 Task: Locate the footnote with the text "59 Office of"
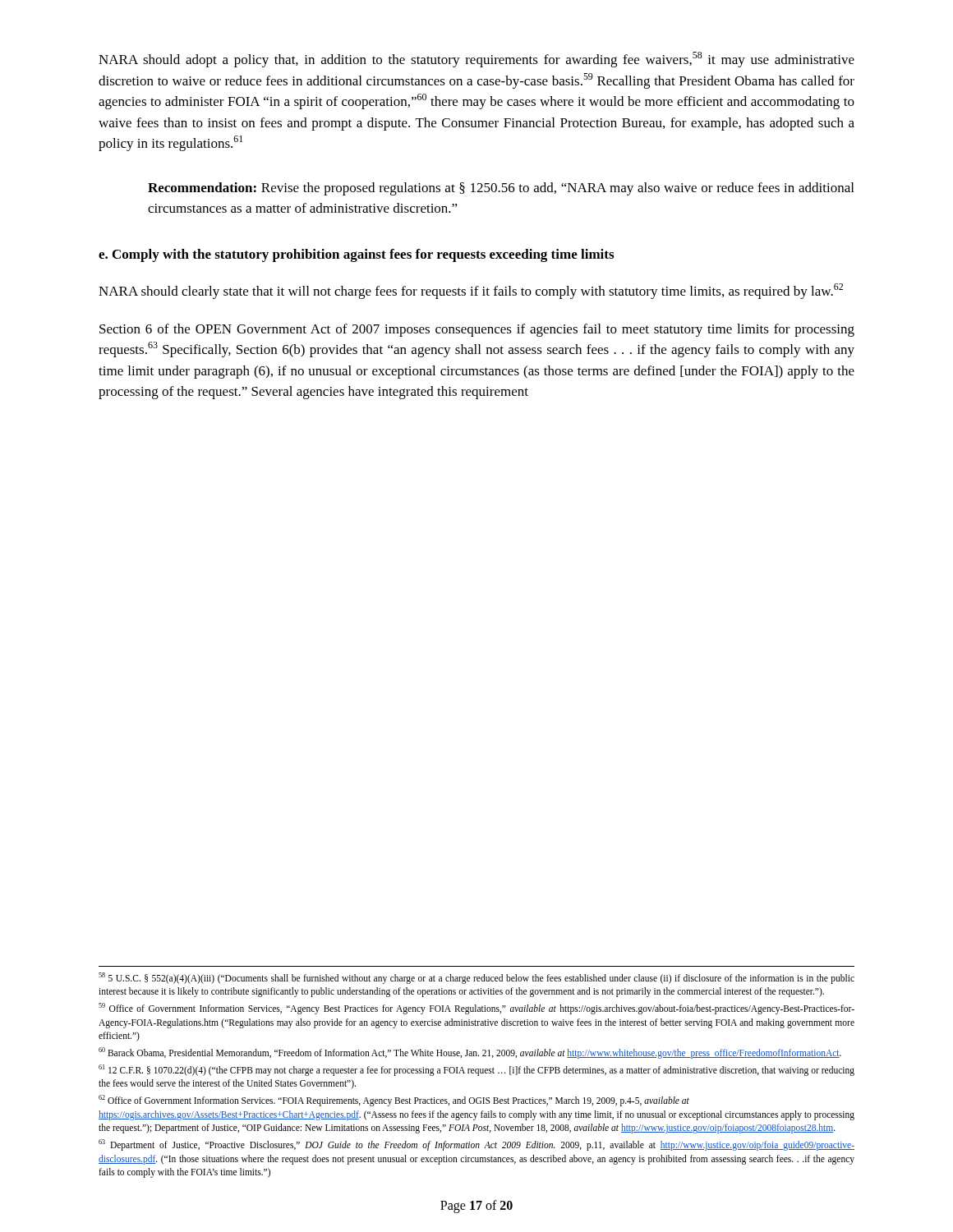476,1022
